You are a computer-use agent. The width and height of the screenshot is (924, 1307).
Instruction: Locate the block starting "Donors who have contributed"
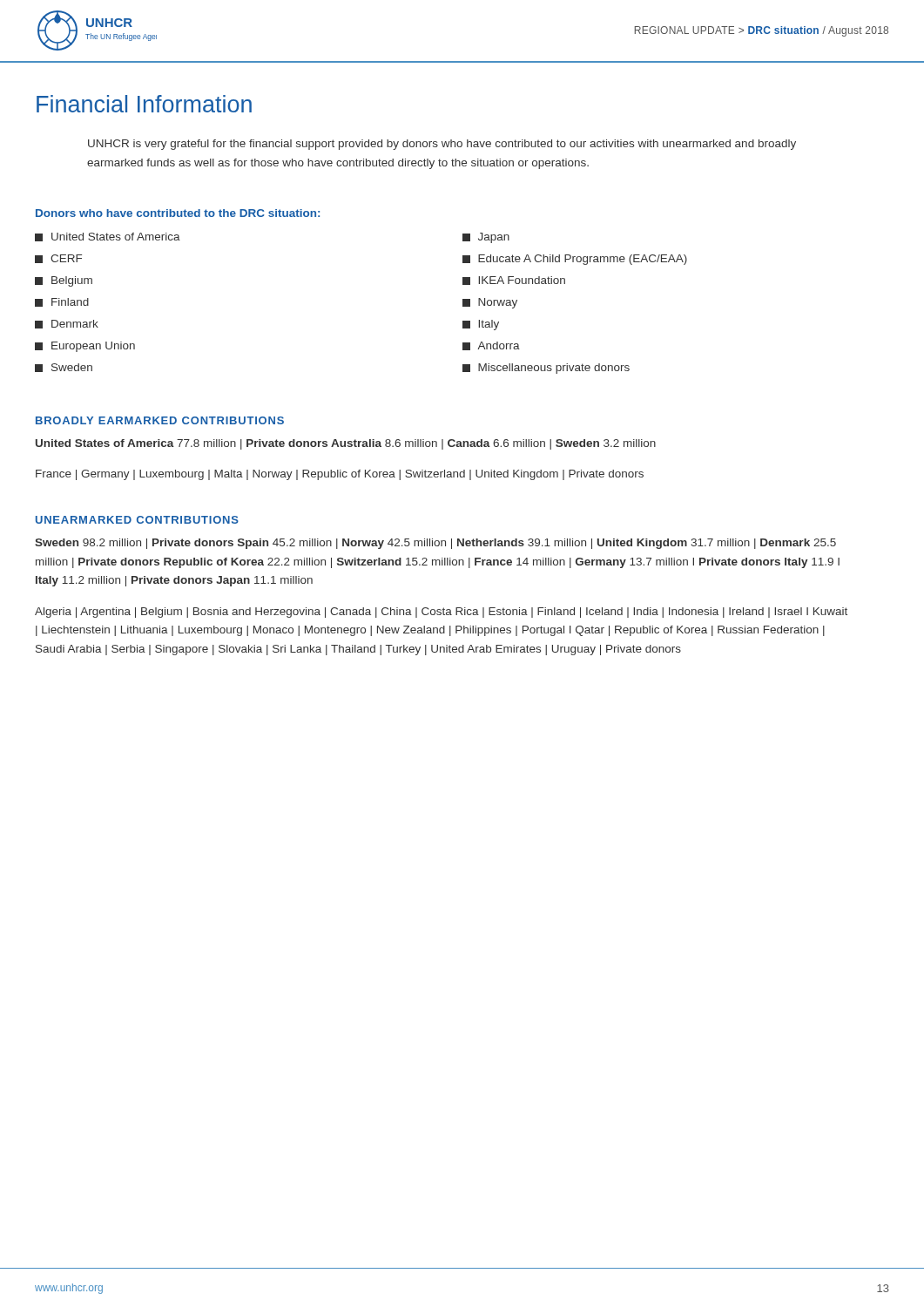[178, 213]
